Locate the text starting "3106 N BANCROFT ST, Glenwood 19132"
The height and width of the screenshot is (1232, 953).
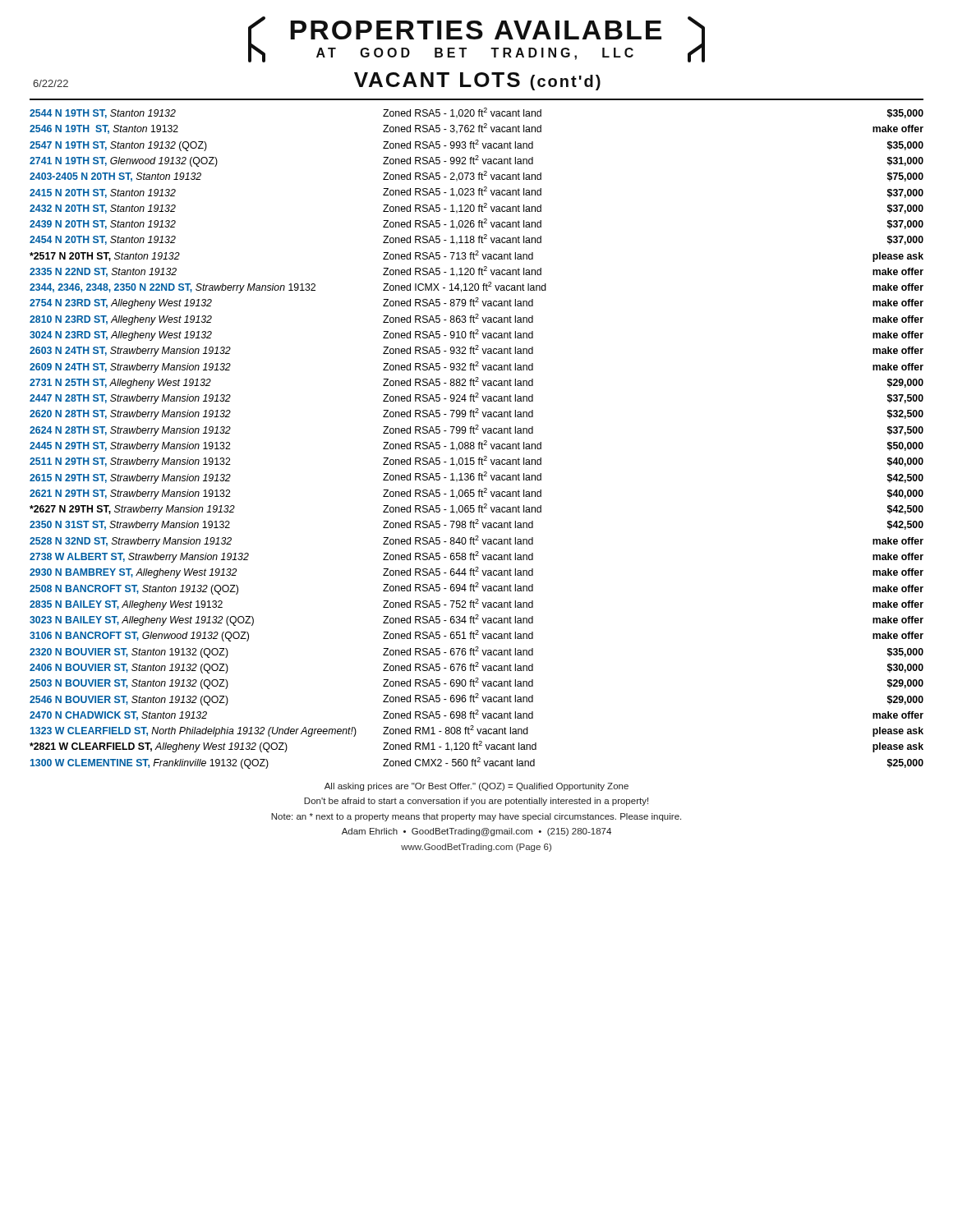(476, 636)
